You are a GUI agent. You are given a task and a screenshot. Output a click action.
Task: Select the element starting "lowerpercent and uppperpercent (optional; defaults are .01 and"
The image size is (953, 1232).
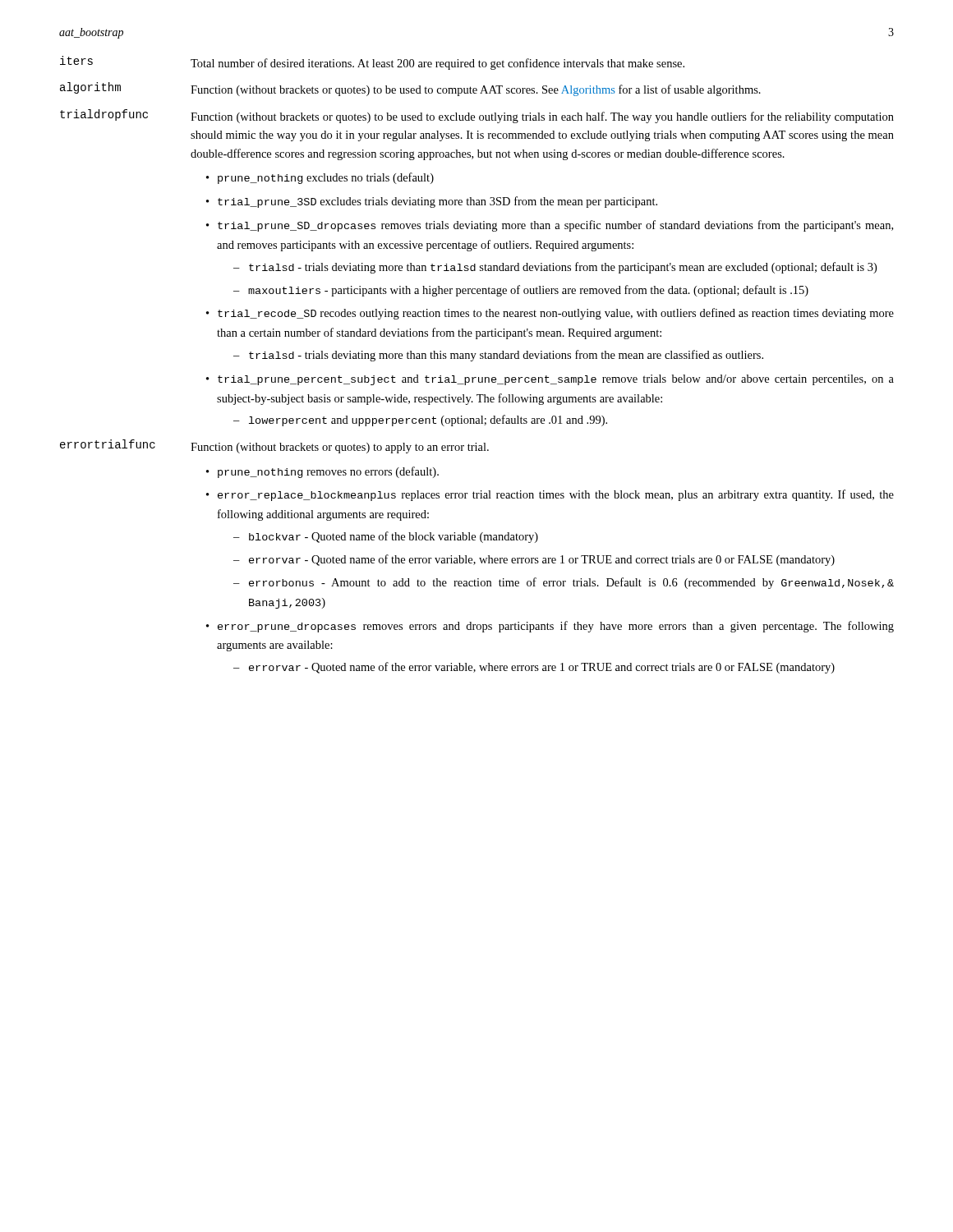[x=428, y=420]
